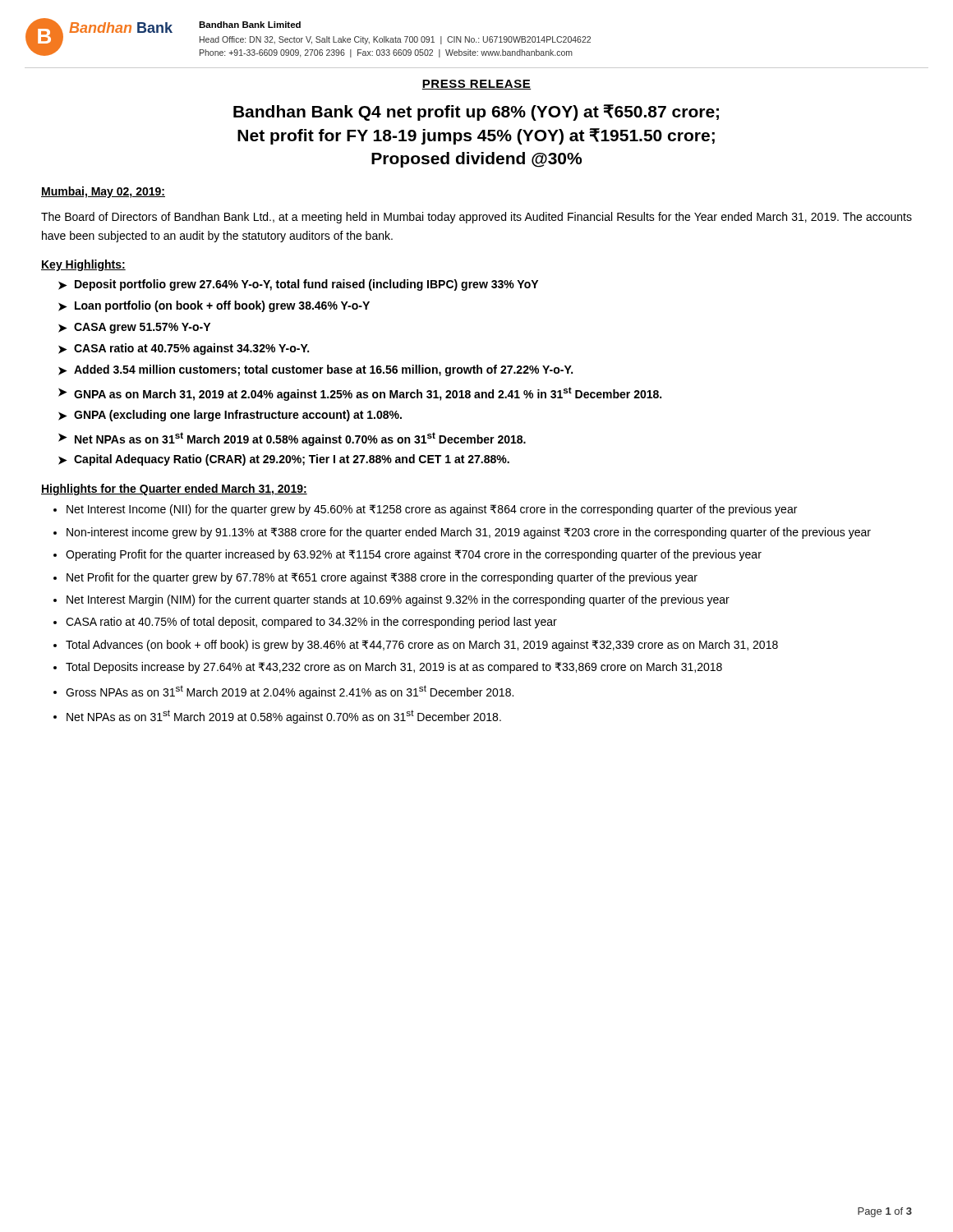The width and height of the screenshot is (953, 1232).
Task: Click on the text starting "Highlights for the Quarter ended March"
Action: (x=174, y=489)
